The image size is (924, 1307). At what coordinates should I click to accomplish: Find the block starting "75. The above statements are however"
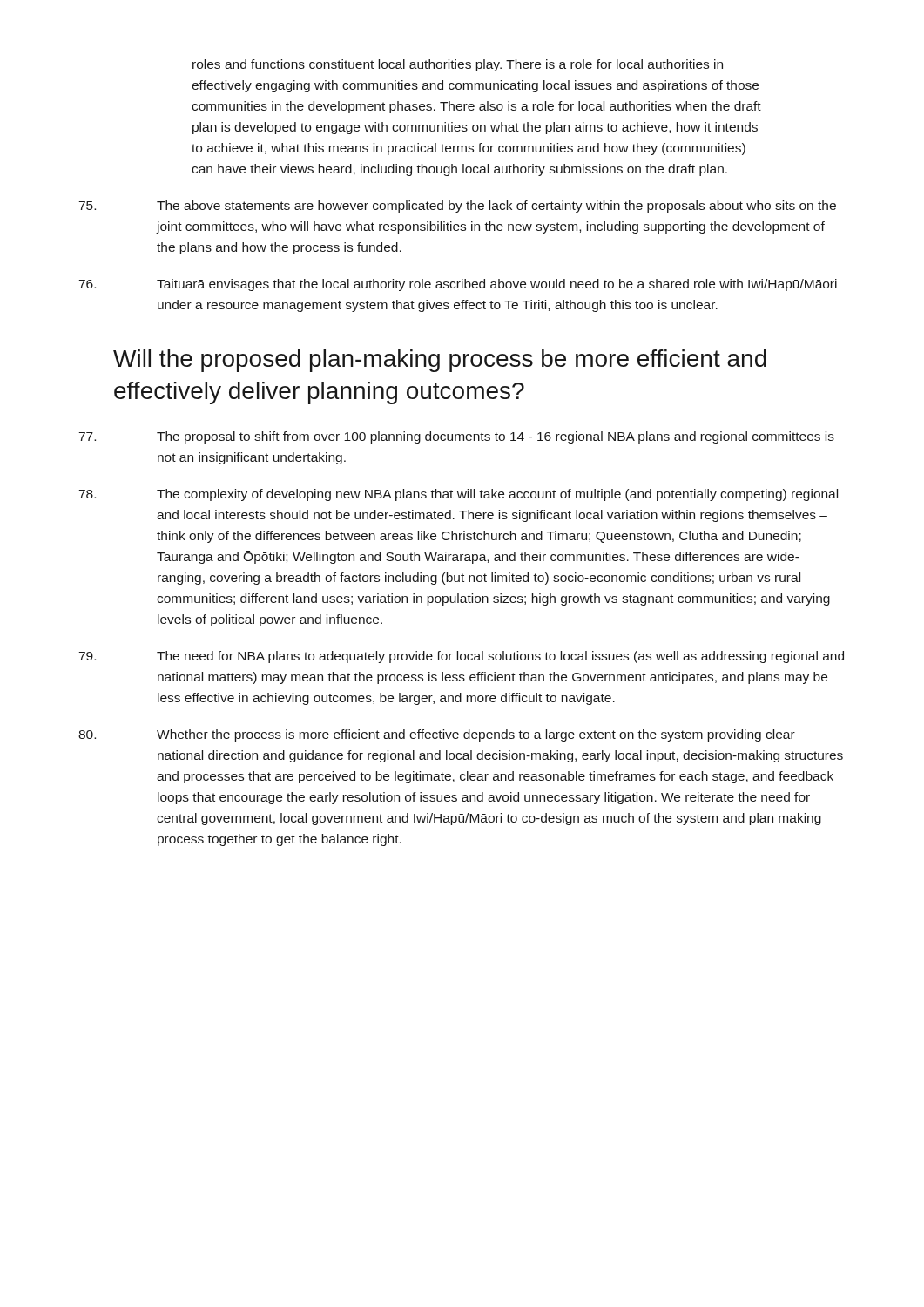click(462, 227)
